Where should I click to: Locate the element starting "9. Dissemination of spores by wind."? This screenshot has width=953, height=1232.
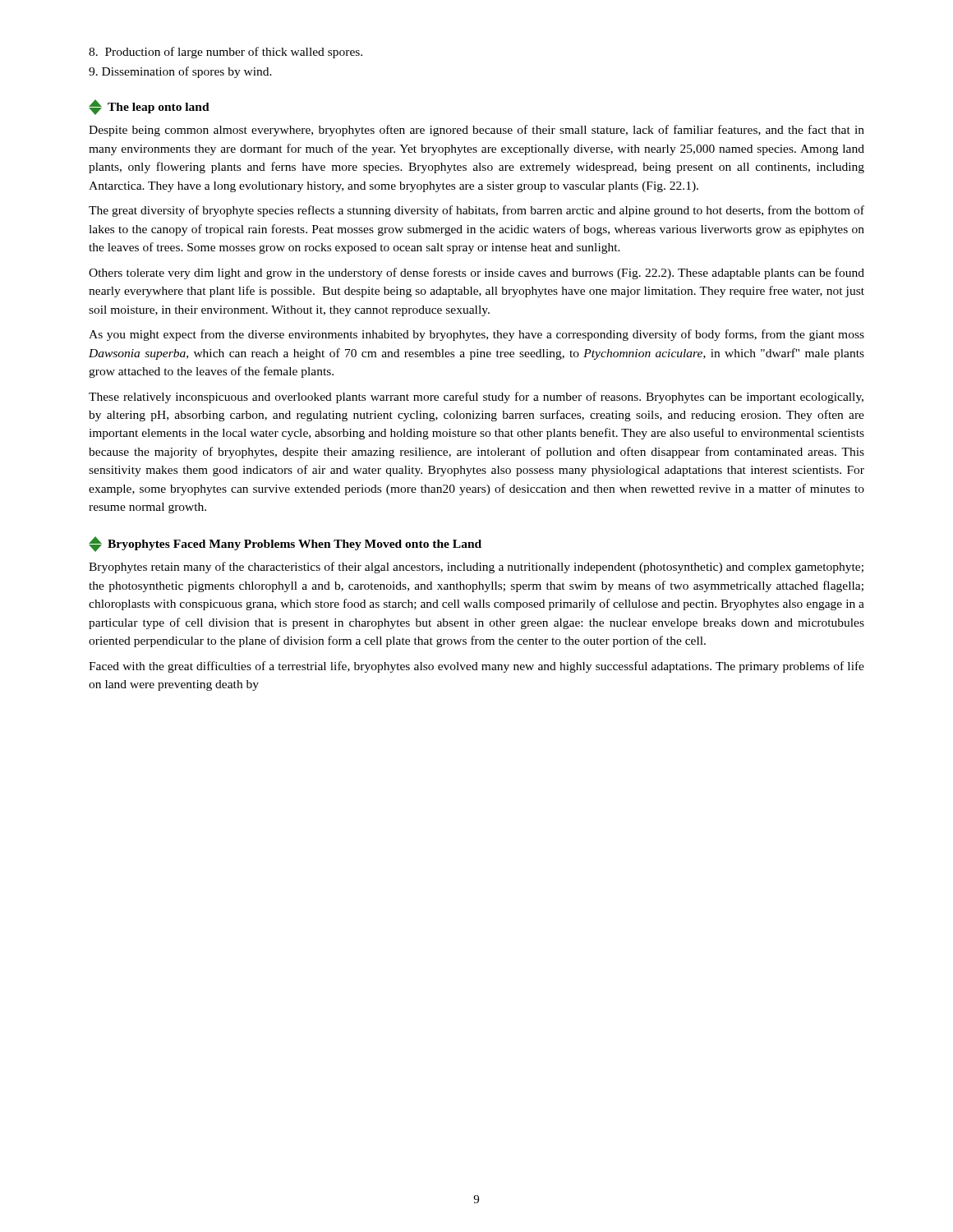(x=180, y=71)
